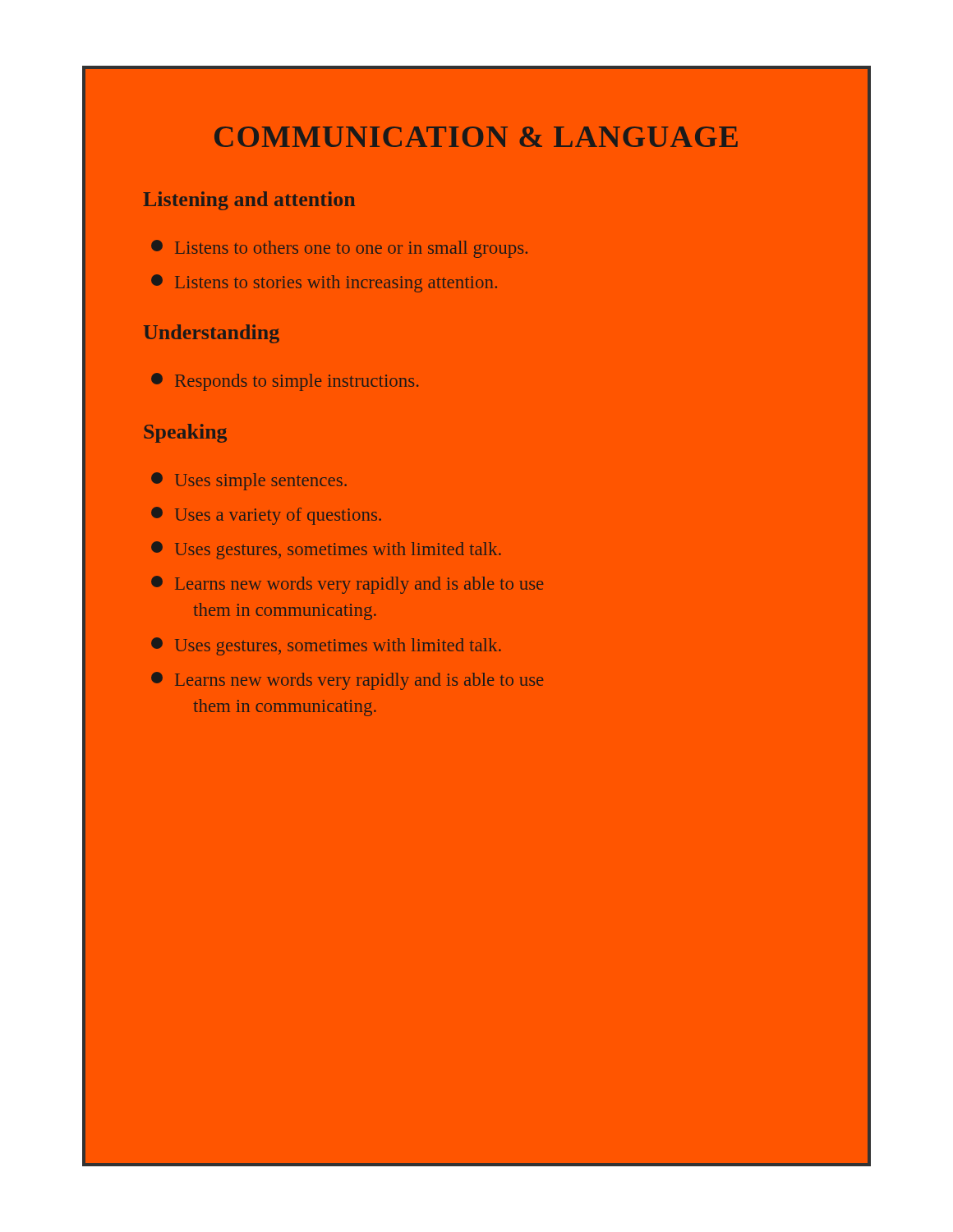The width and height of the screenshot is (953, 1232).
Task: Find the block on this page that starts "Listens to others one to one"
Action: coord(481,248)
